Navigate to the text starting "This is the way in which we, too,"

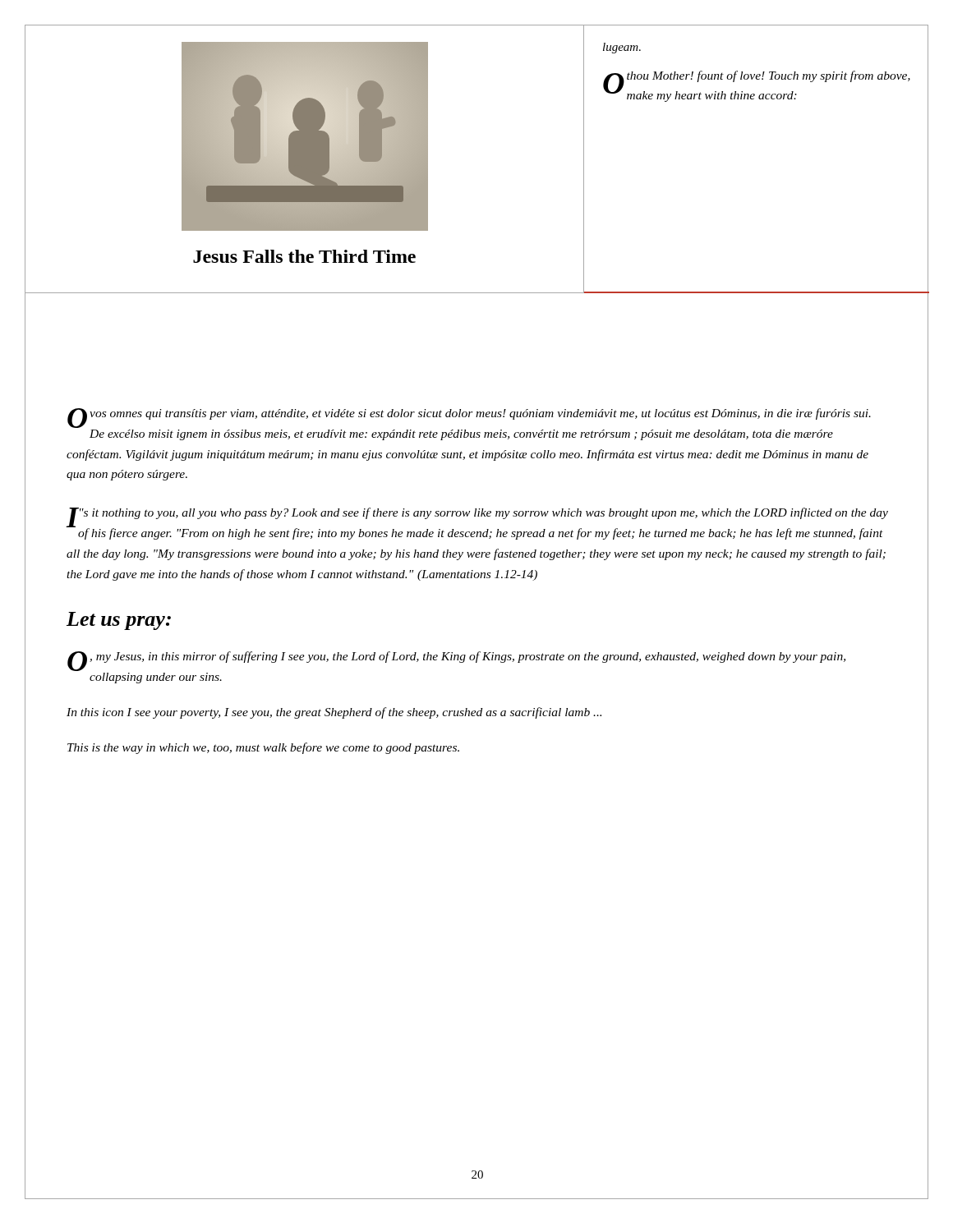pos(263,747)
